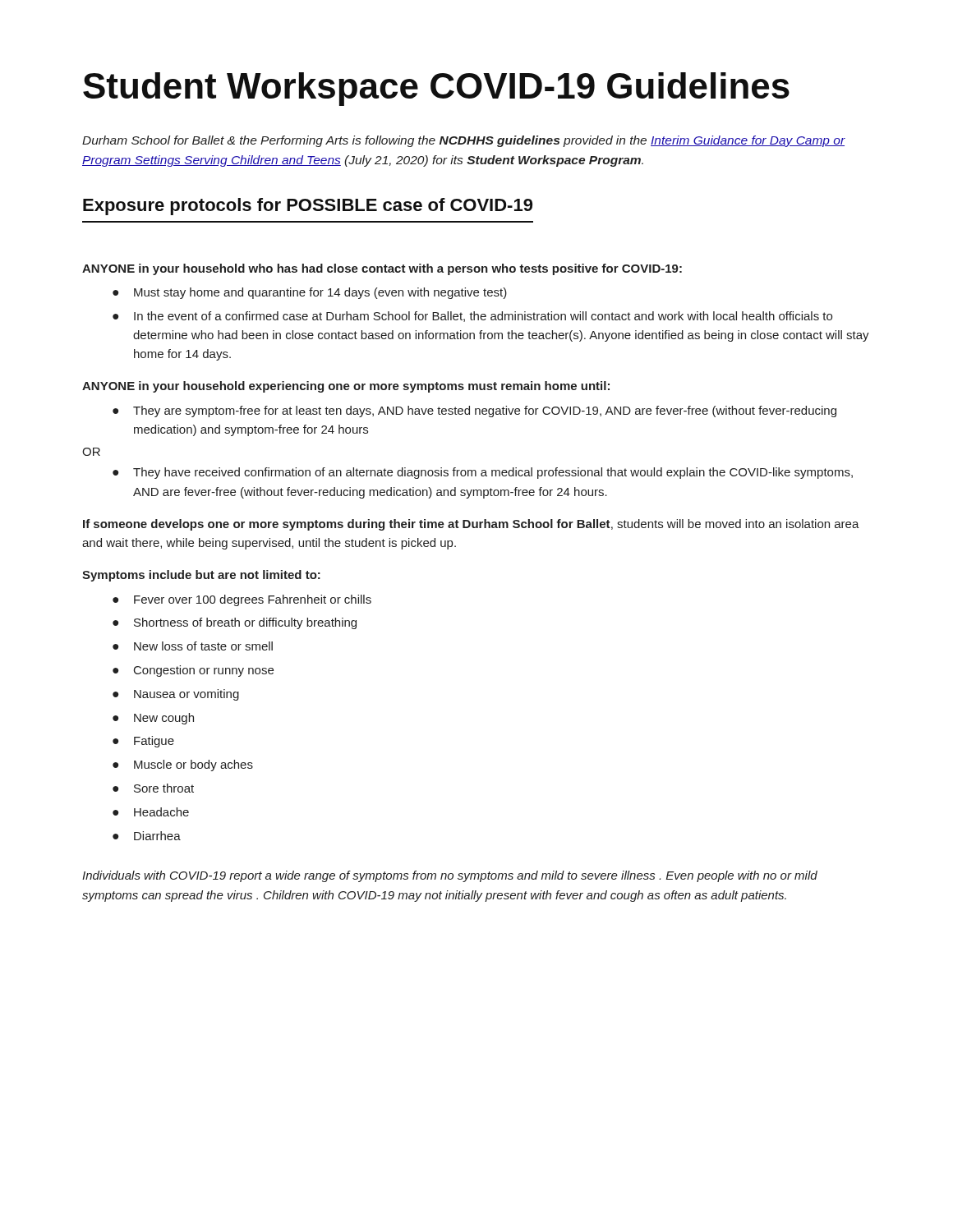Locate the list item containing "●In the event of"
This screenshot has width=953, height=1232.
[x=491, y=335]
